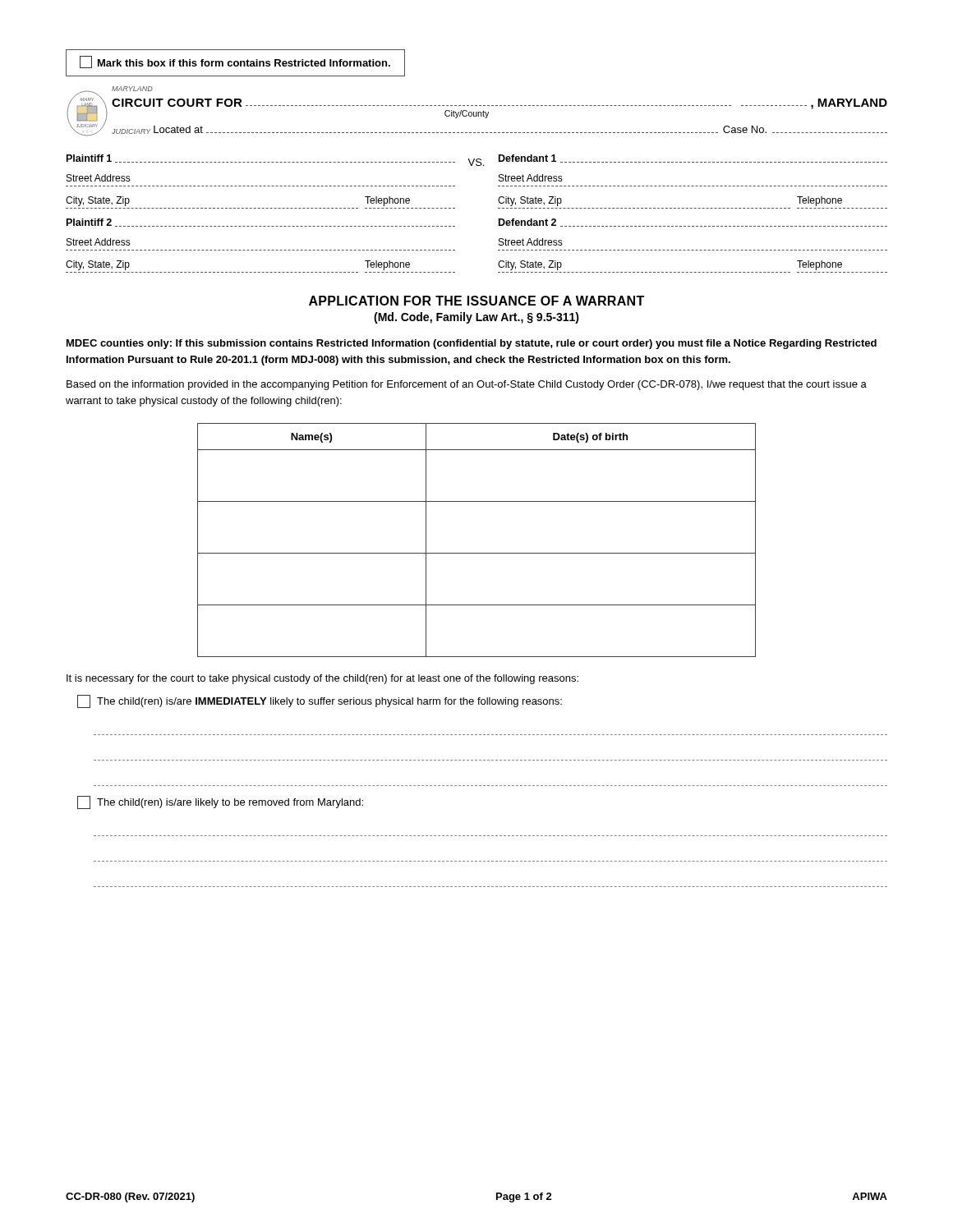The image size is (953, 1232).
Task: Point to the block beginning "MARY LAND JUDICIARY"
Action: pyautogui.click(x=476, y=114)
